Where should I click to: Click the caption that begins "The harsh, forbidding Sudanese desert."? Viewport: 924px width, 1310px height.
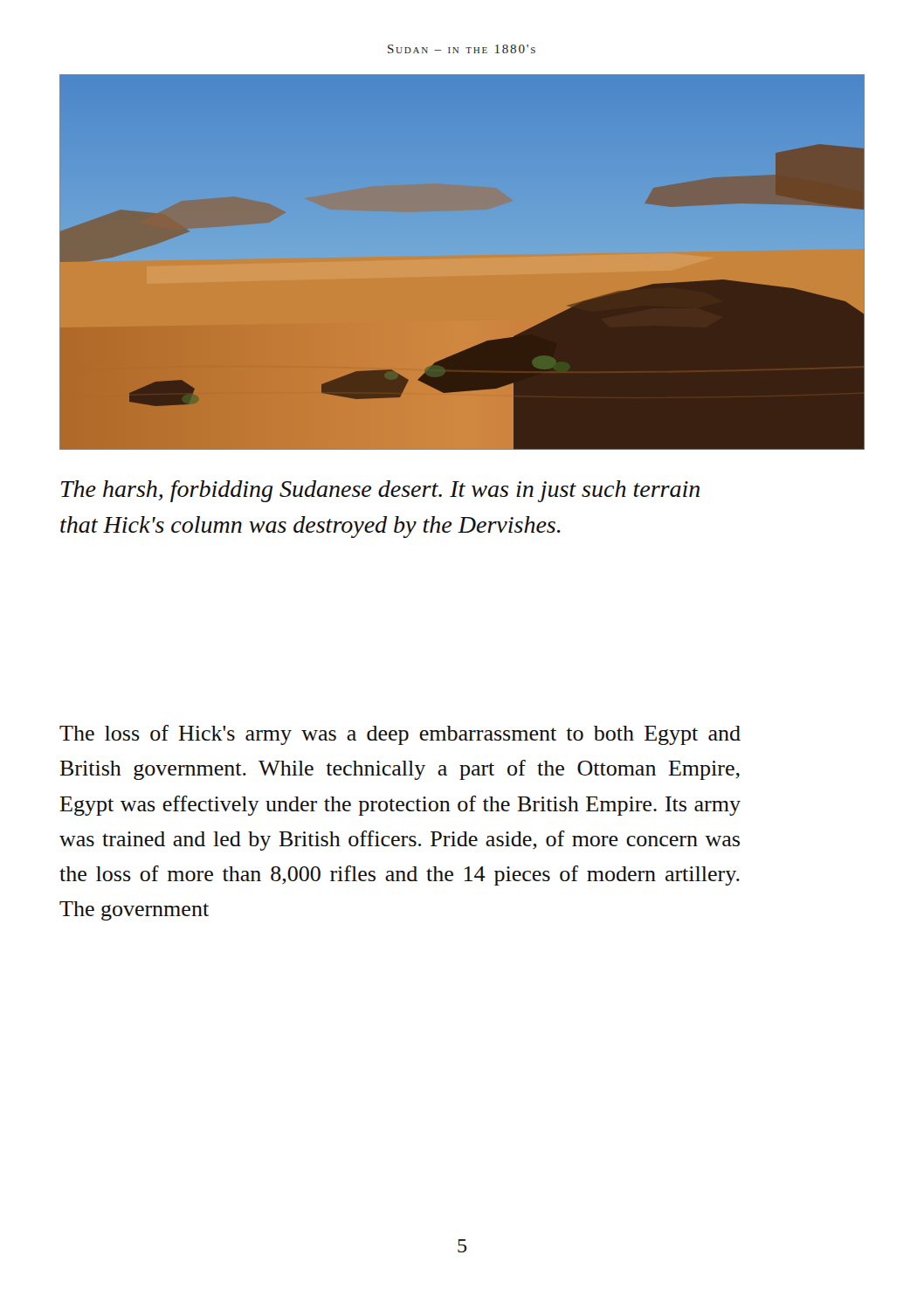(380, 506)
